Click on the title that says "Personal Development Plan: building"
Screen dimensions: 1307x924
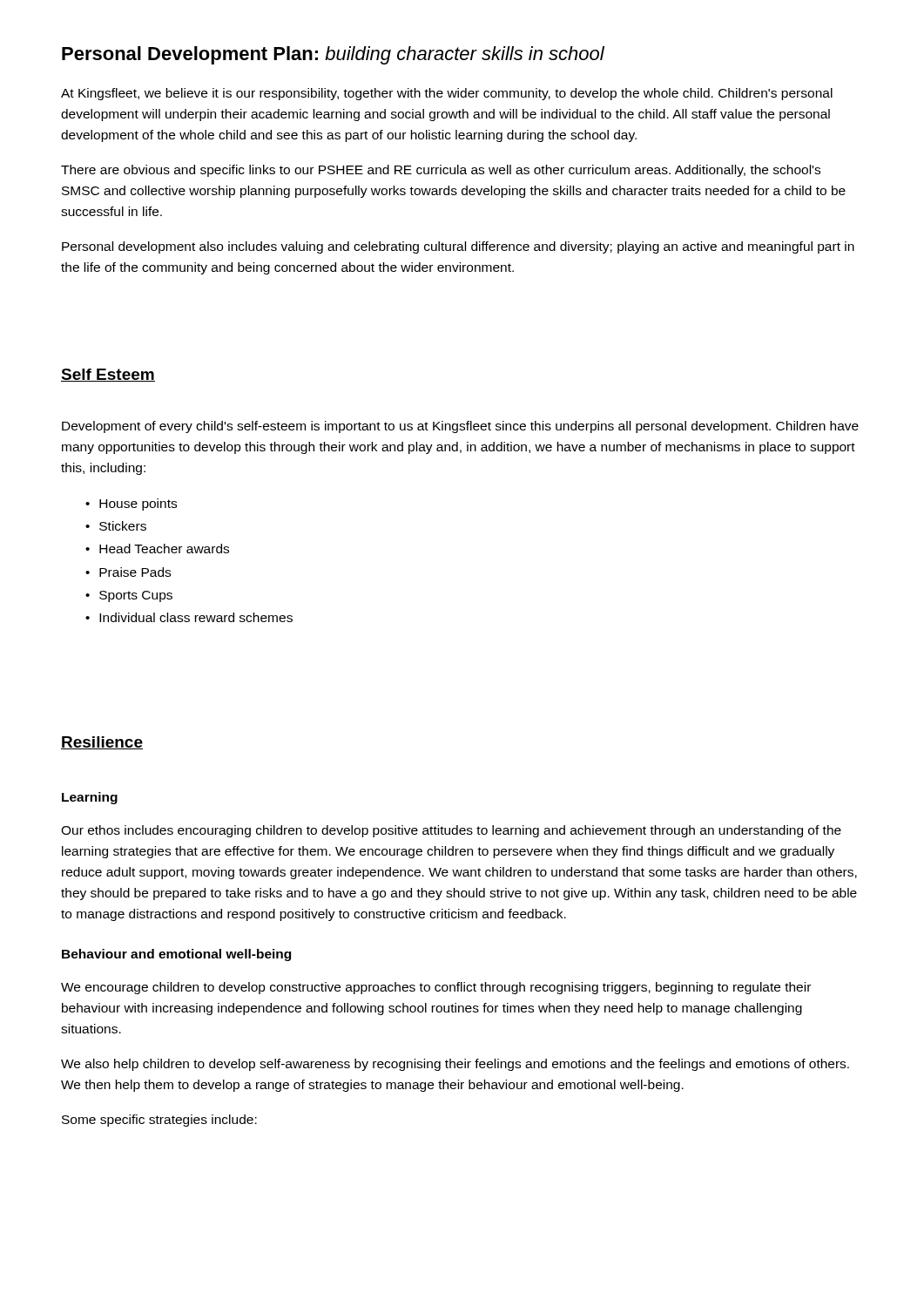click(x=333, y=54)
